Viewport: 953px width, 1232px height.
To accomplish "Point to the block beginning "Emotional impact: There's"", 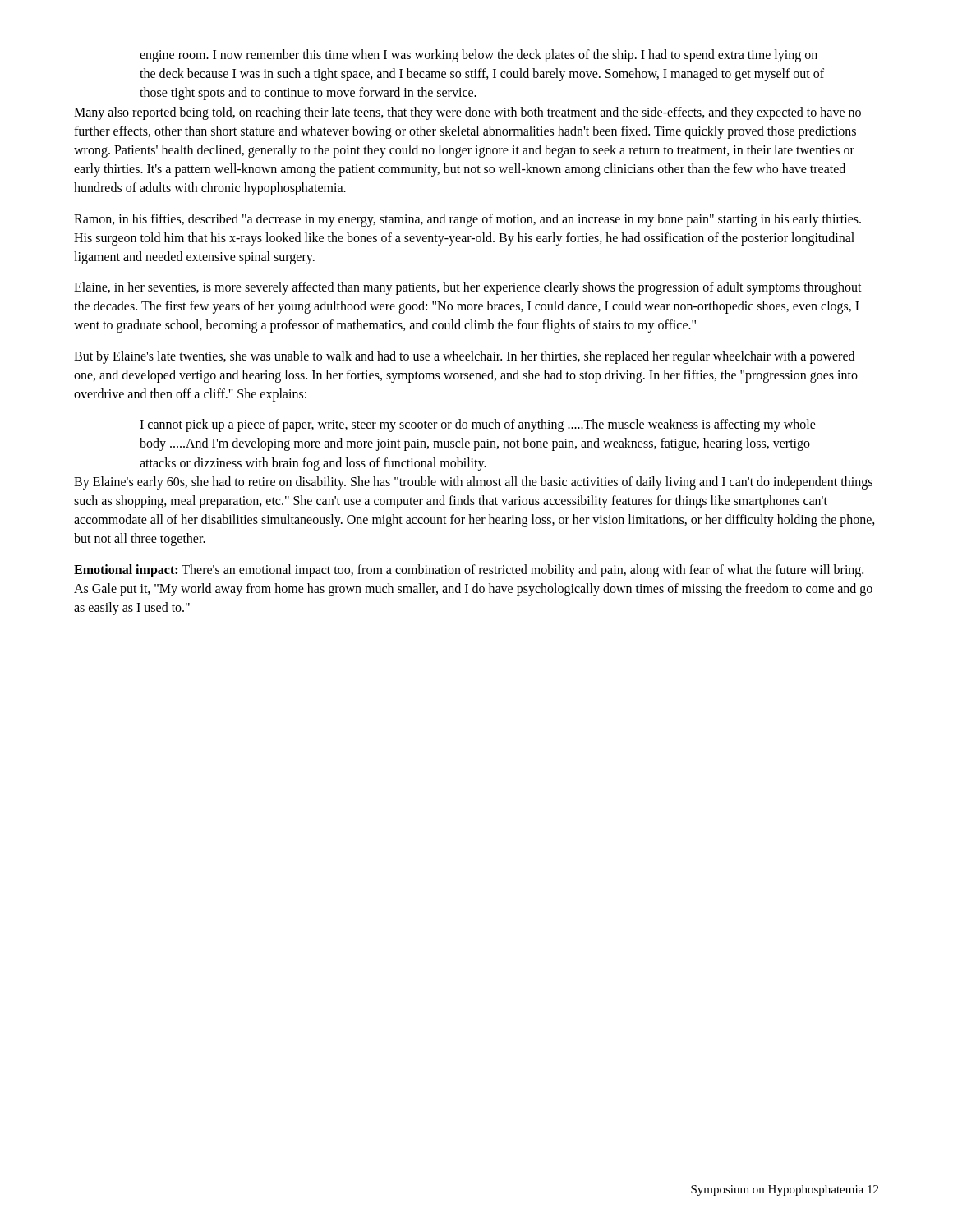I will [x=476, y=588].
